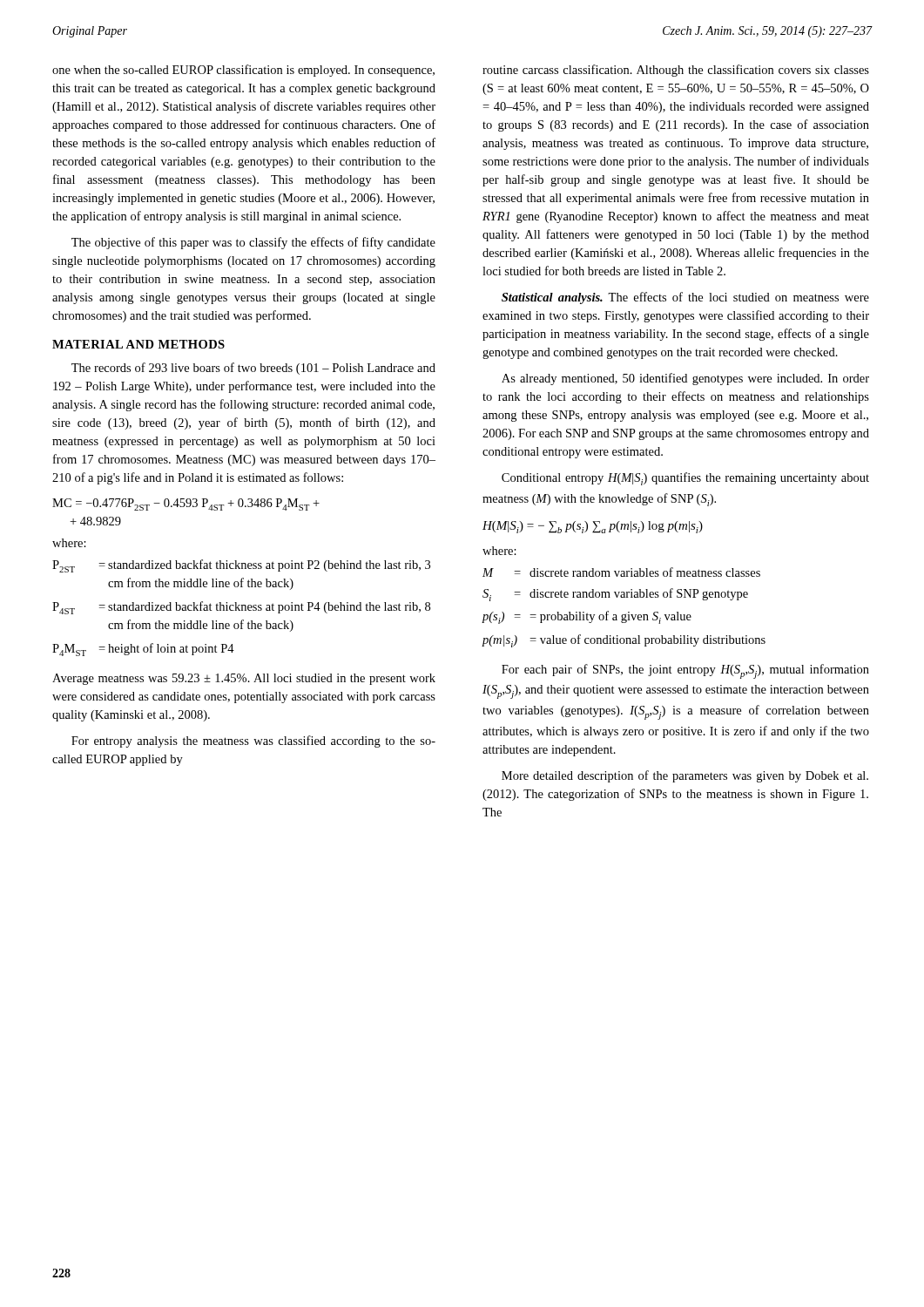Locate the block of text that opens with "As already mentioned, 50 identified genotypes were"
The height and width of the screenshot is (1307, 924).
point(676,415)
